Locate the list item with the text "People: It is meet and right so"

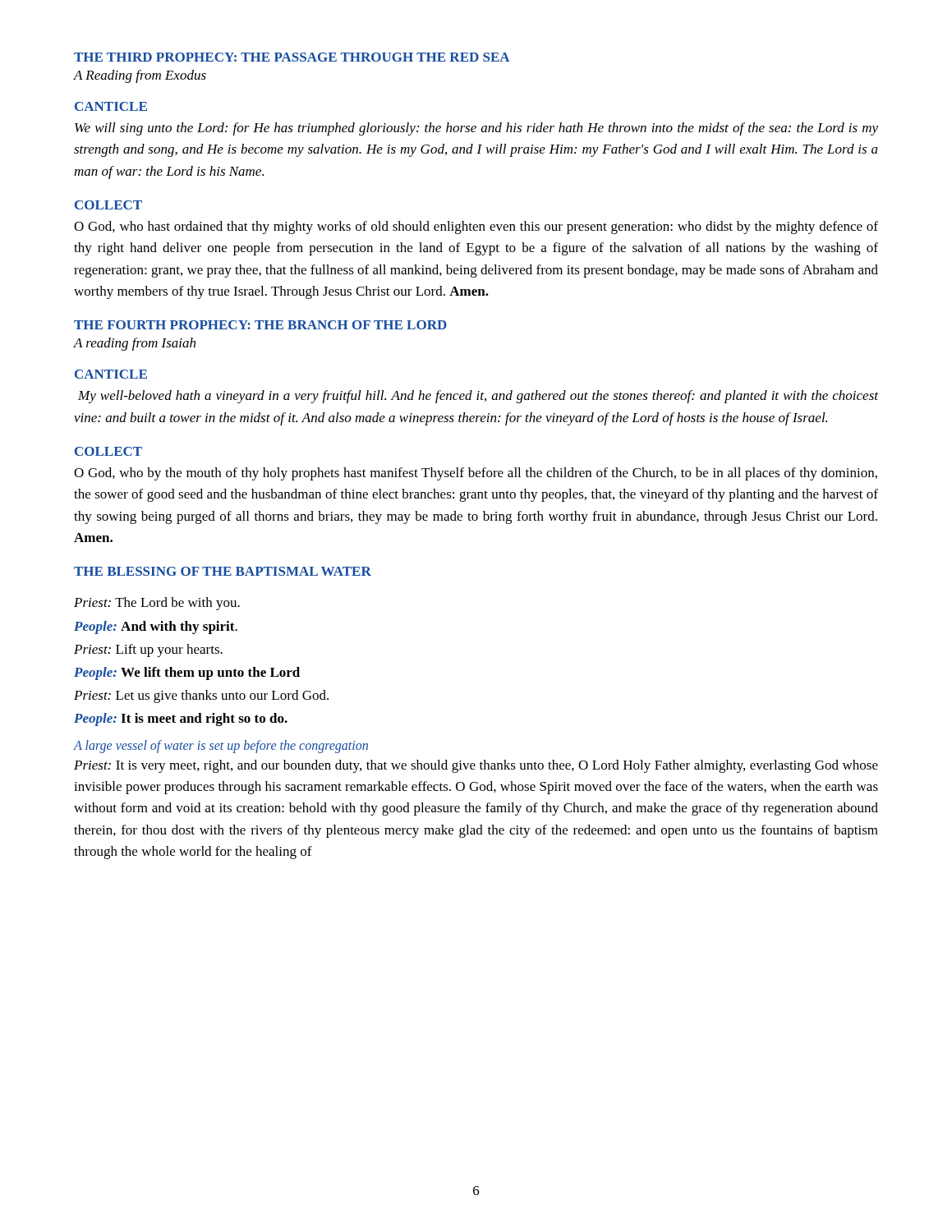181,718
